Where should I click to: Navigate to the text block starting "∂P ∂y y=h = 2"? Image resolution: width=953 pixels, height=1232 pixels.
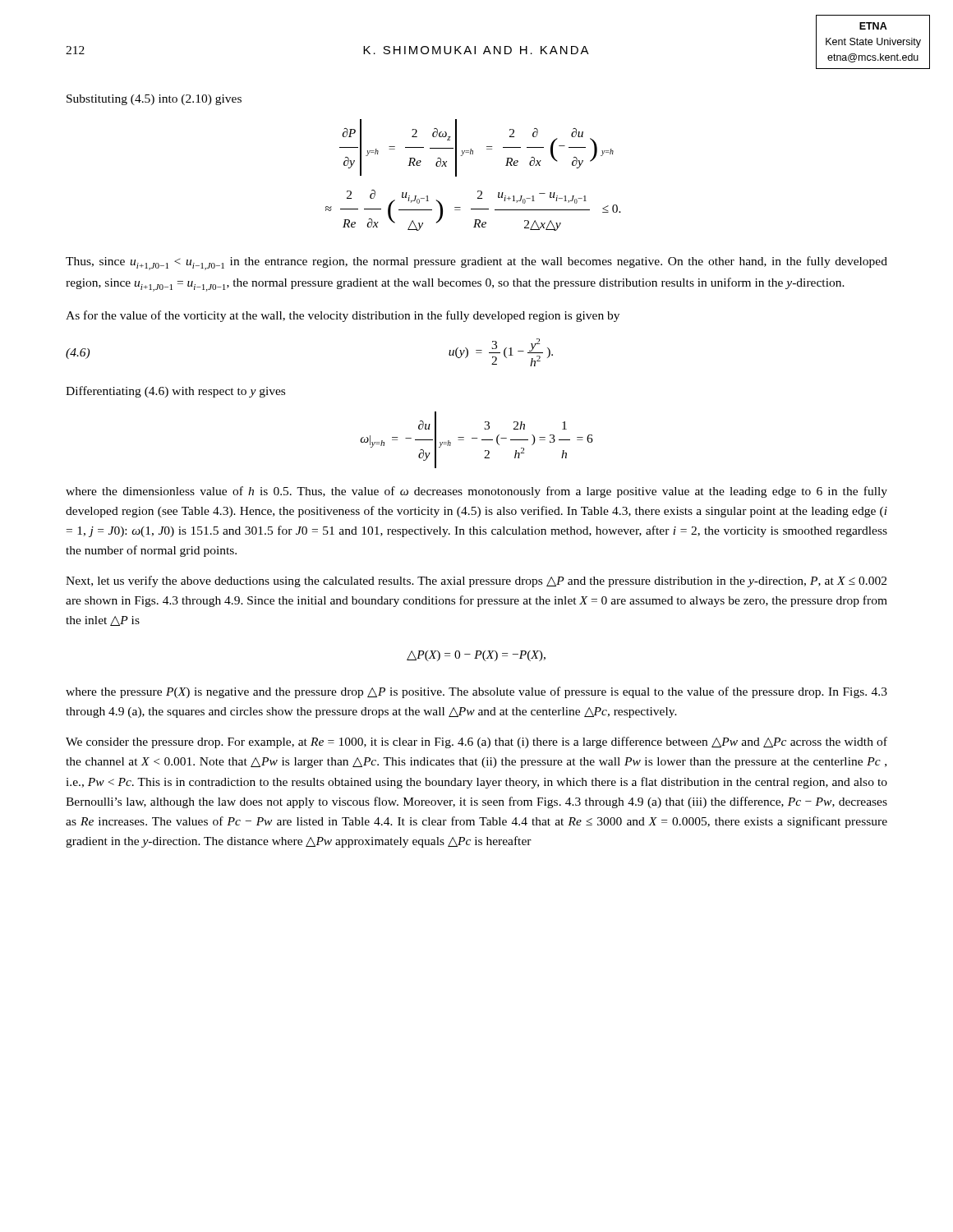(x=476, y=148)
